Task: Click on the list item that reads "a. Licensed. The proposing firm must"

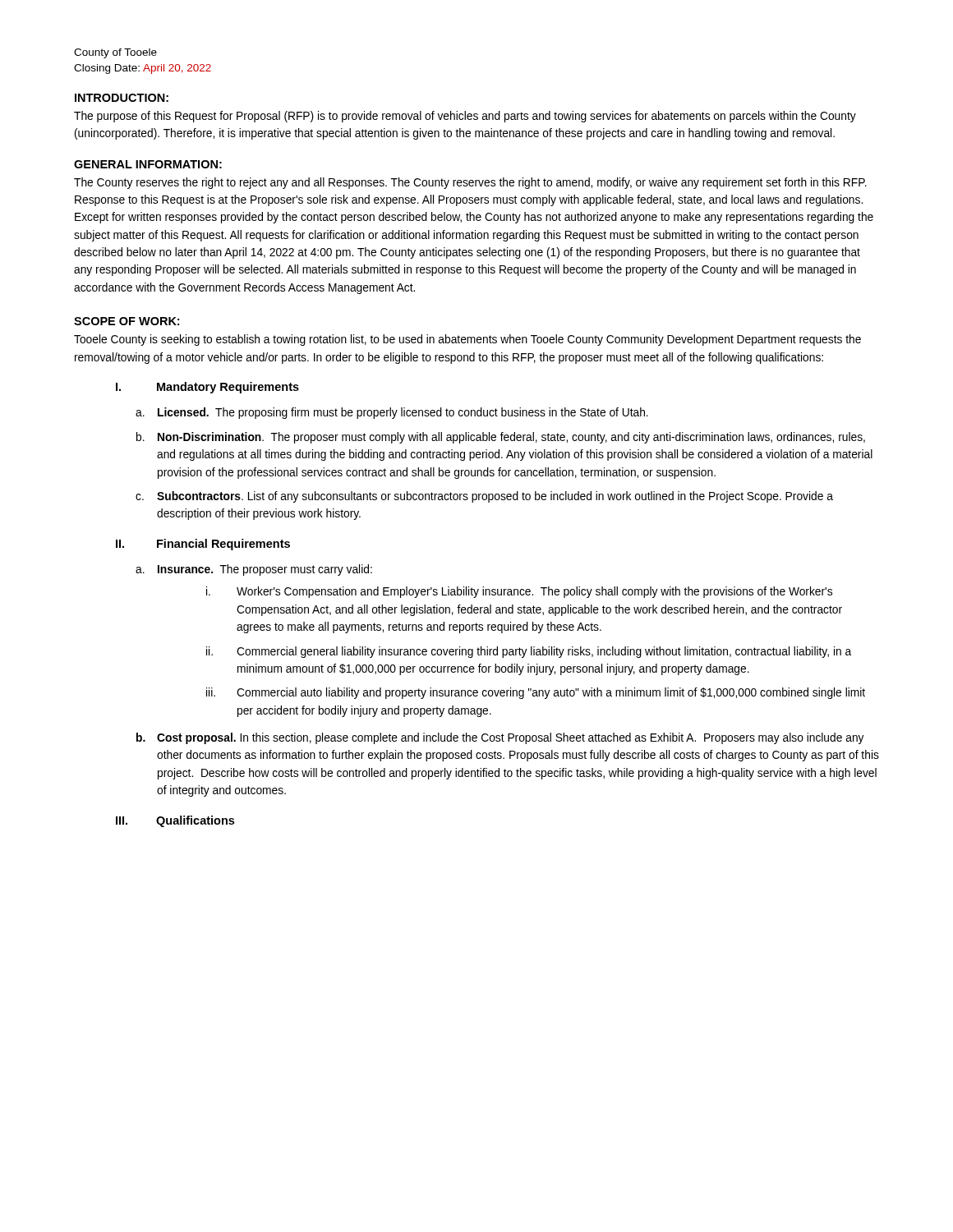Action: pos(392,413)
